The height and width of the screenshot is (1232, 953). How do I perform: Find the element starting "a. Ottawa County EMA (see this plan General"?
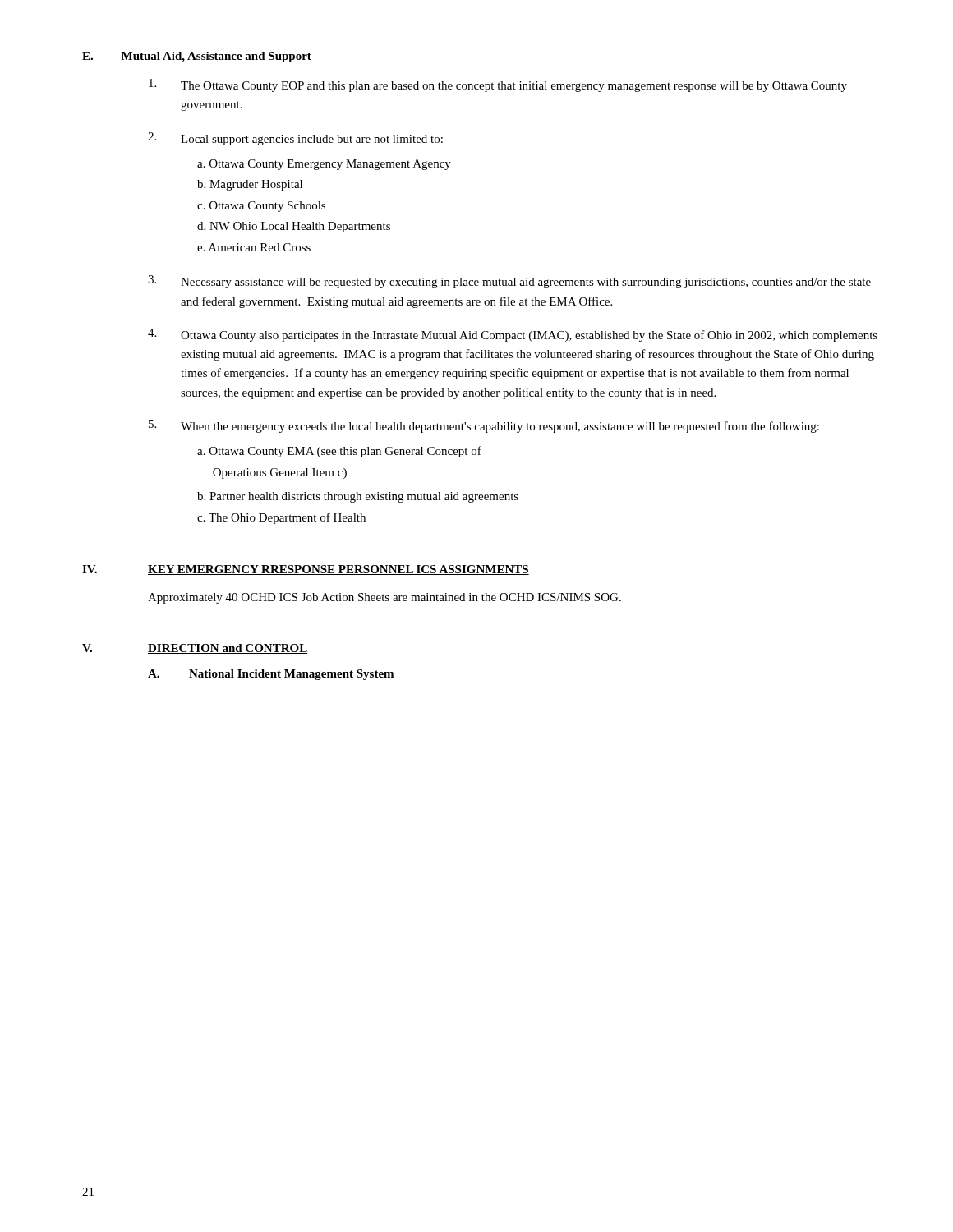[x=339, y=461]
